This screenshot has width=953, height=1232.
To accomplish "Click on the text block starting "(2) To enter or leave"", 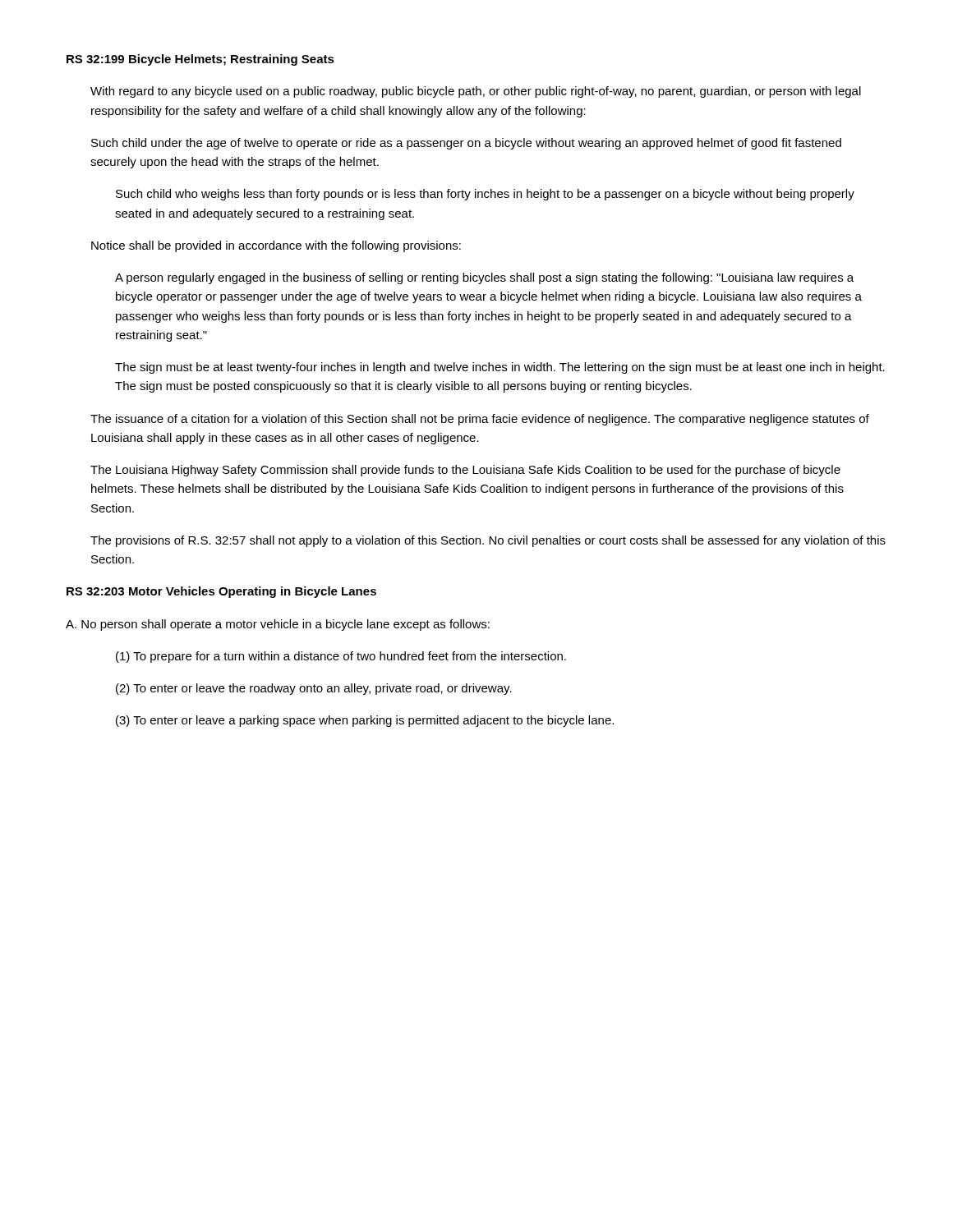I will click(314, 688).
